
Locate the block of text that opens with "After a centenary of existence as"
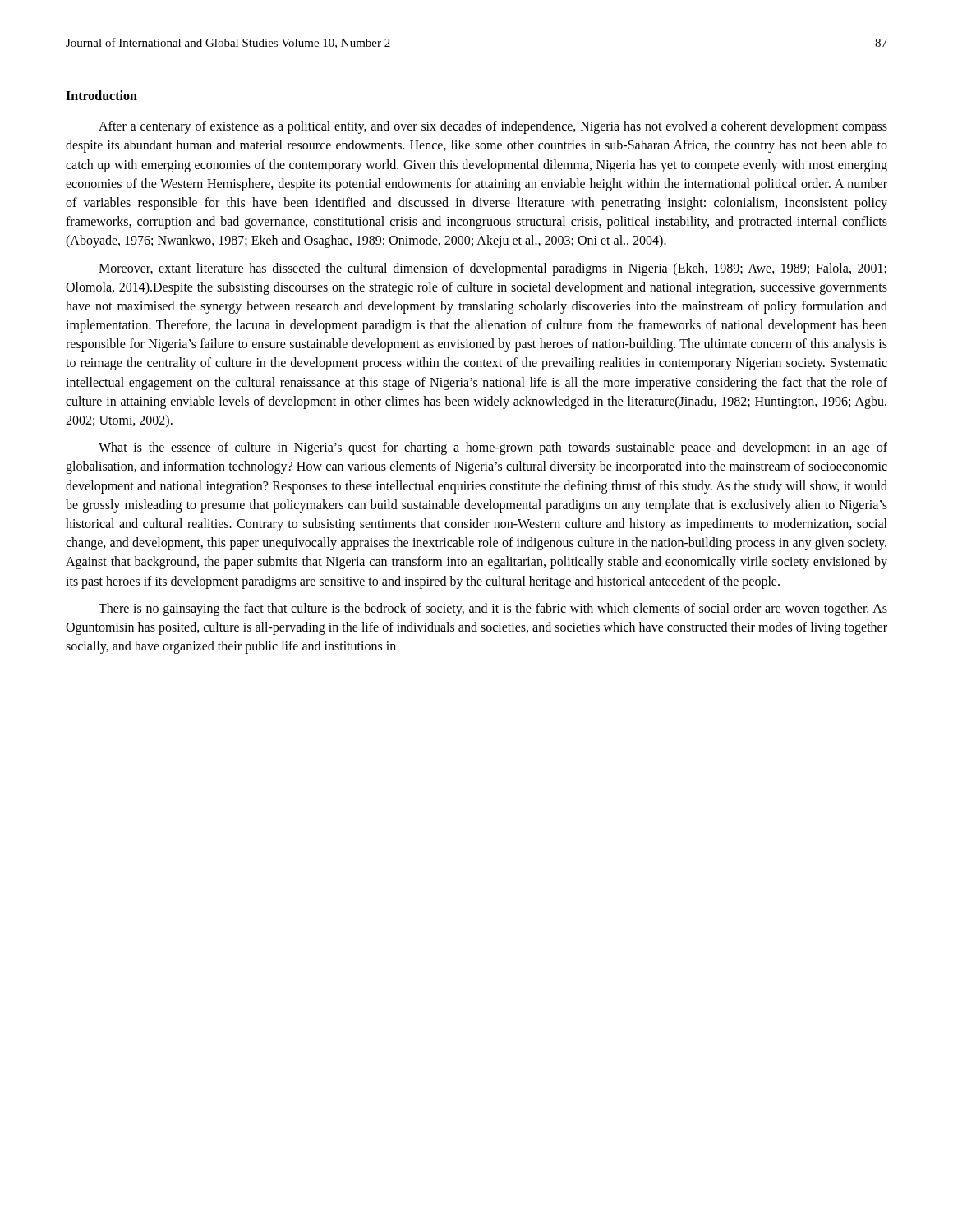pyautogui.click(x=476, y=386)
